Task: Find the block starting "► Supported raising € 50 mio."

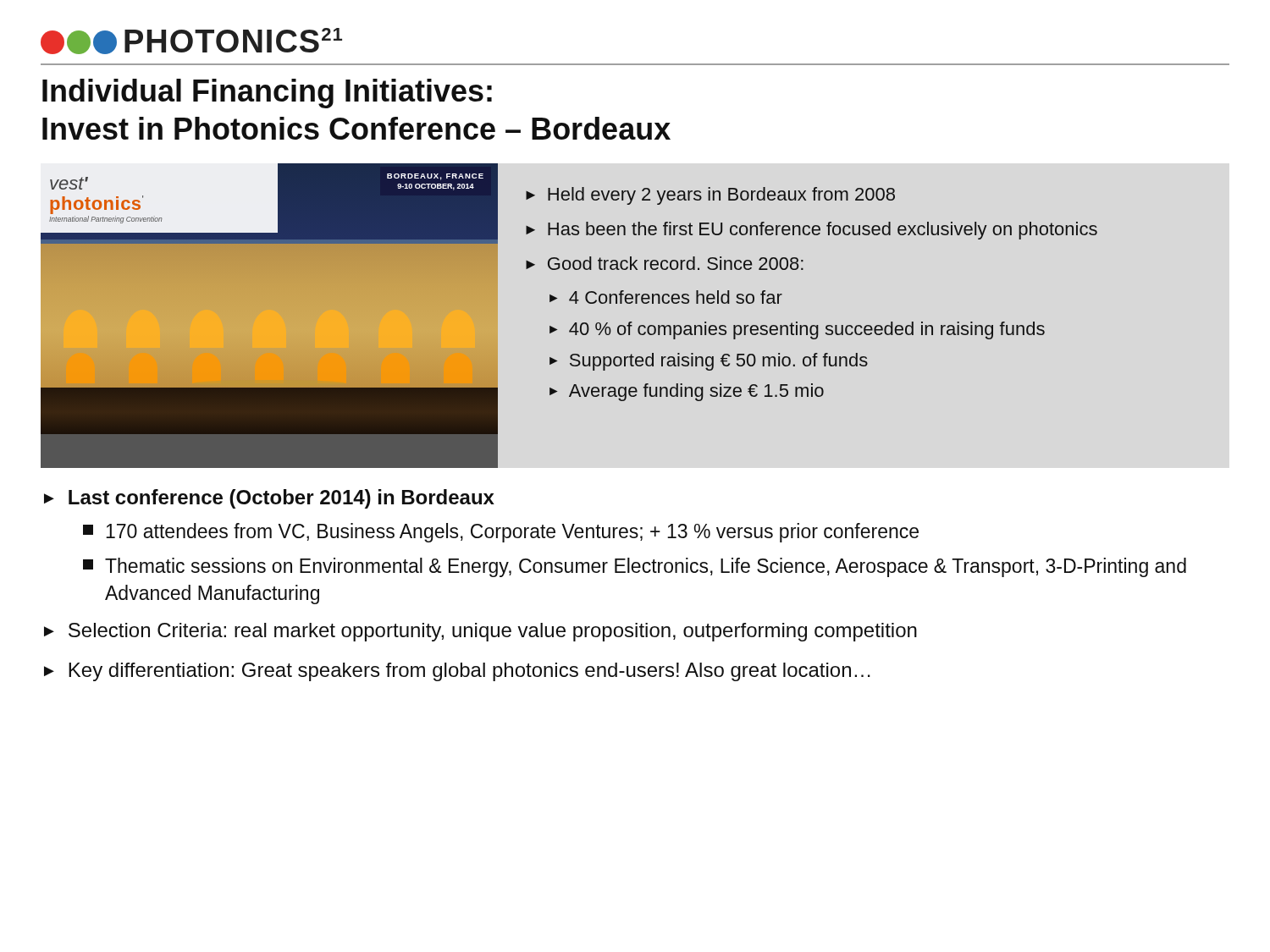Action: 708,360
